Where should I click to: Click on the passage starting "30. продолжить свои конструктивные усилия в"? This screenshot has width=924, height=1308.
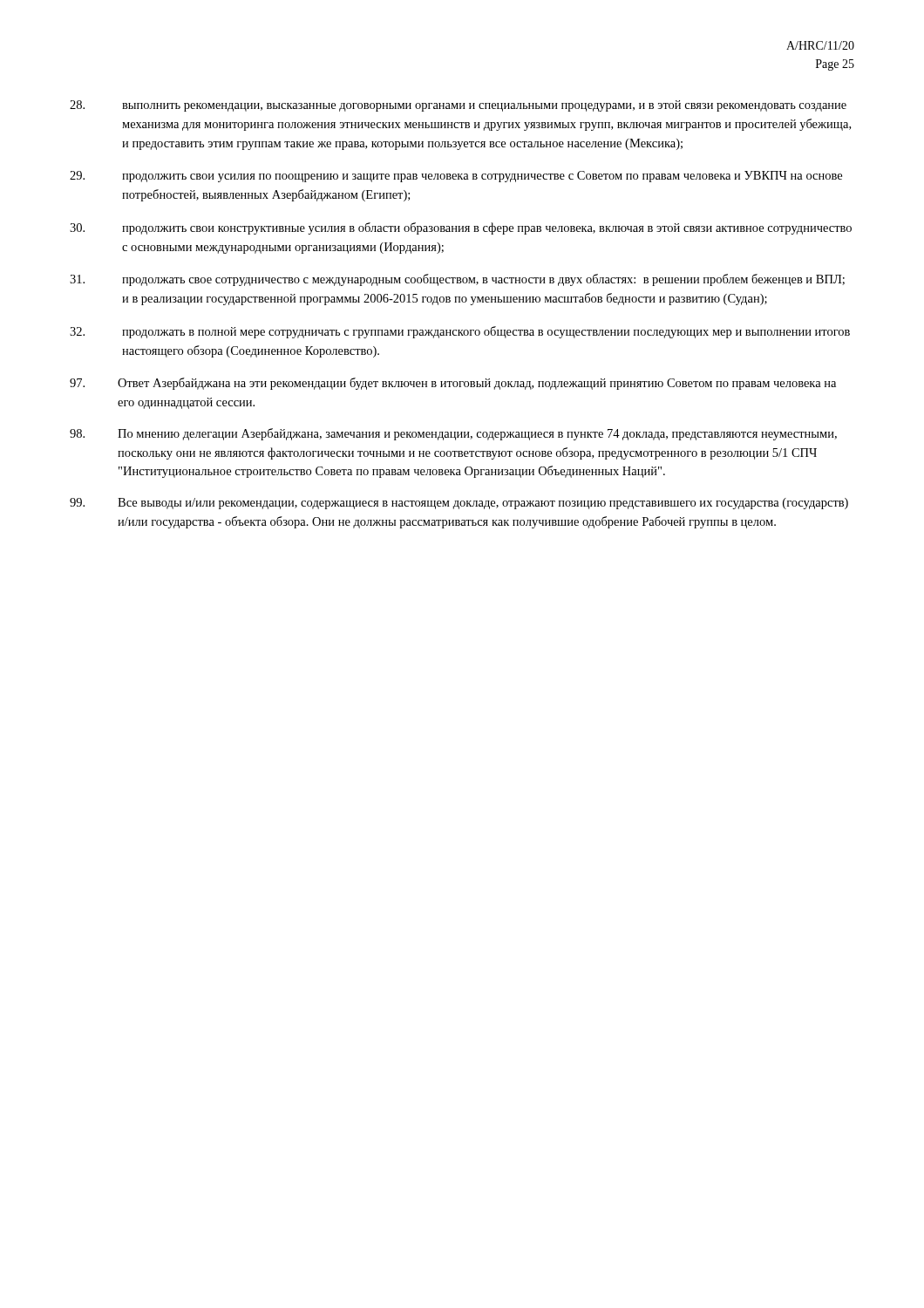462,238
